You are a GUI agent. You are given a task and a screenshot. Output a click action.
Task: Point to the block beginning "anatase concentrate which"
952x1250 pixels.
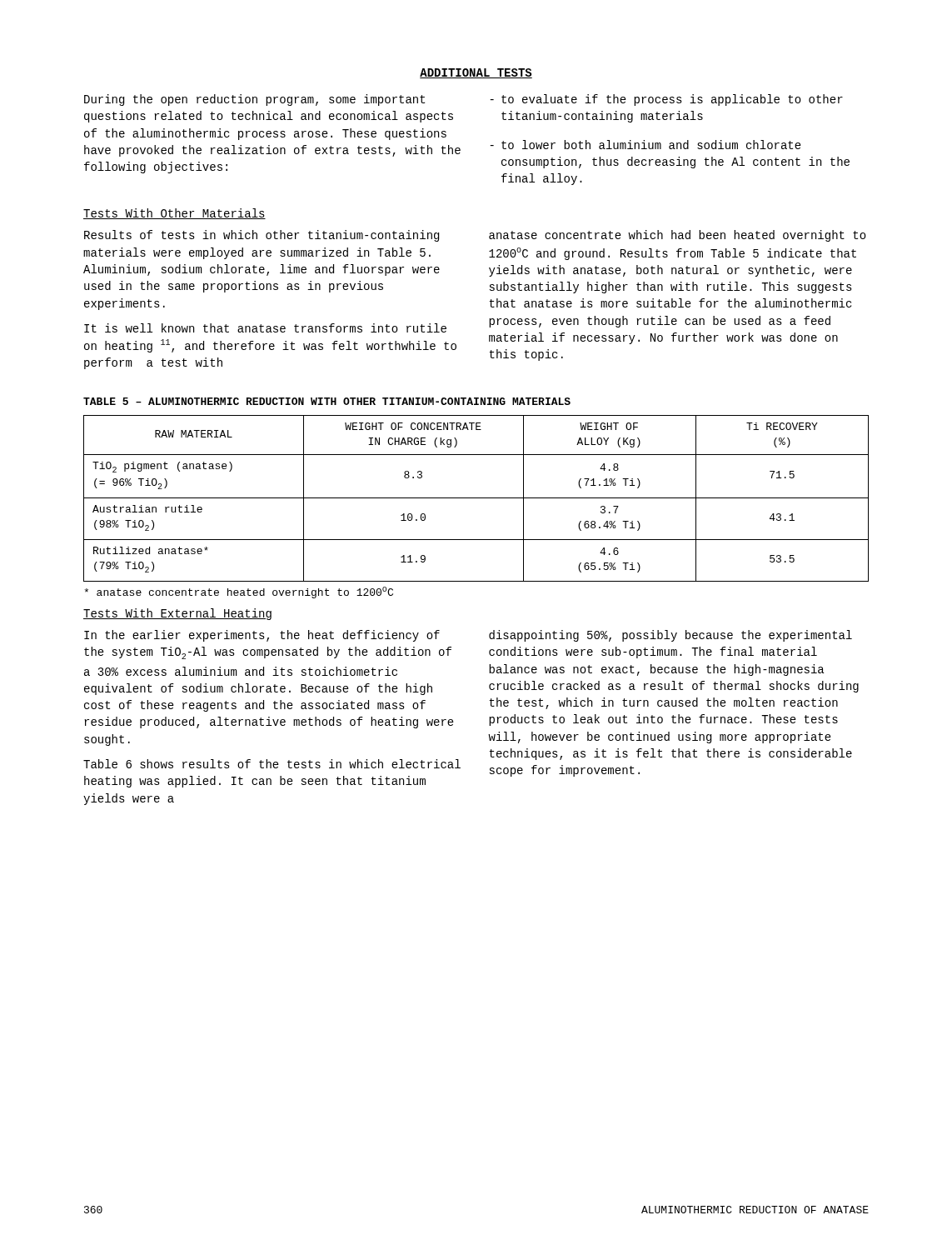point(679,296)
